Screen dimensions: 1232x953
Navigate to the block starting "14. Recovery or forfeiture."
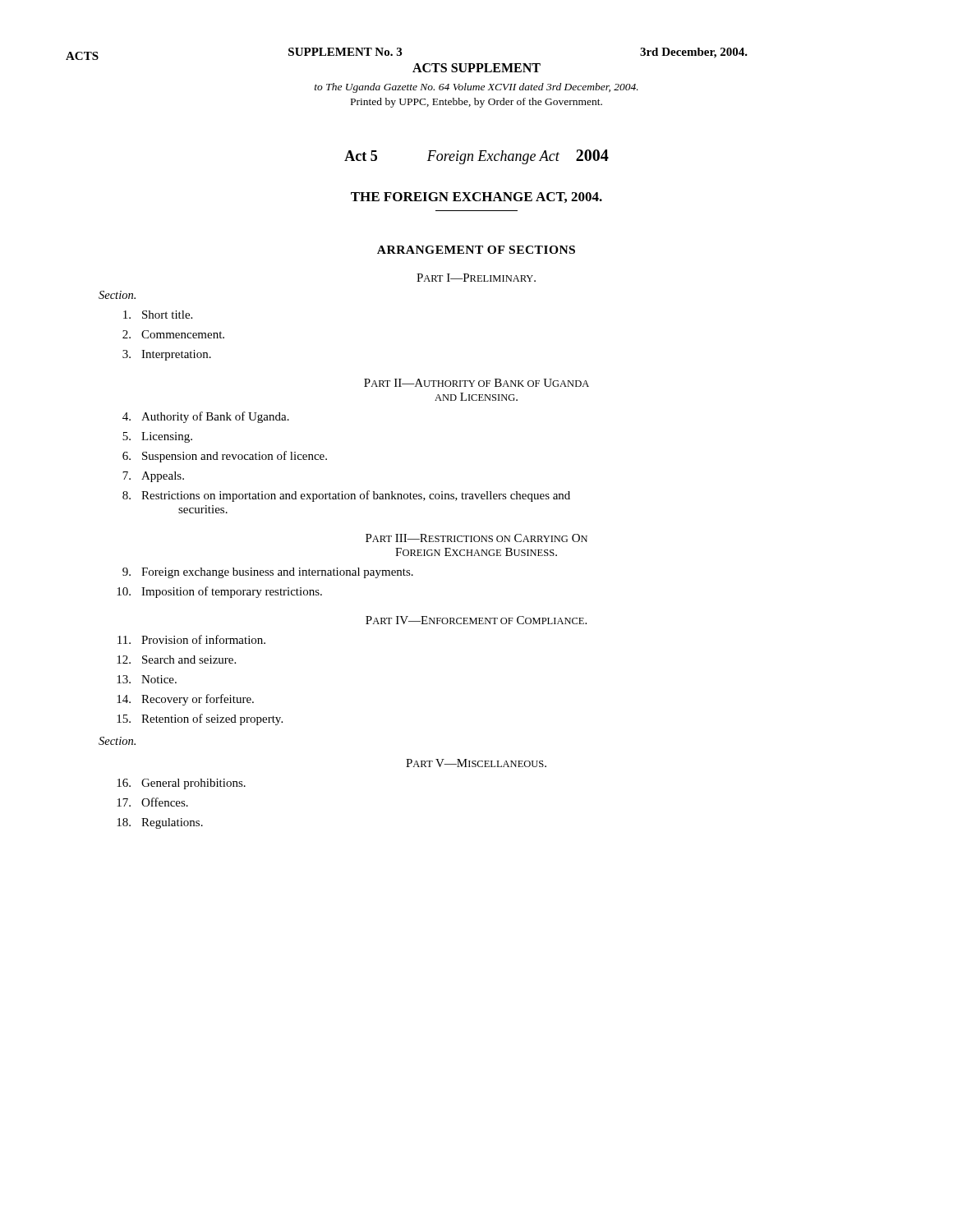[x=185, y=700]
